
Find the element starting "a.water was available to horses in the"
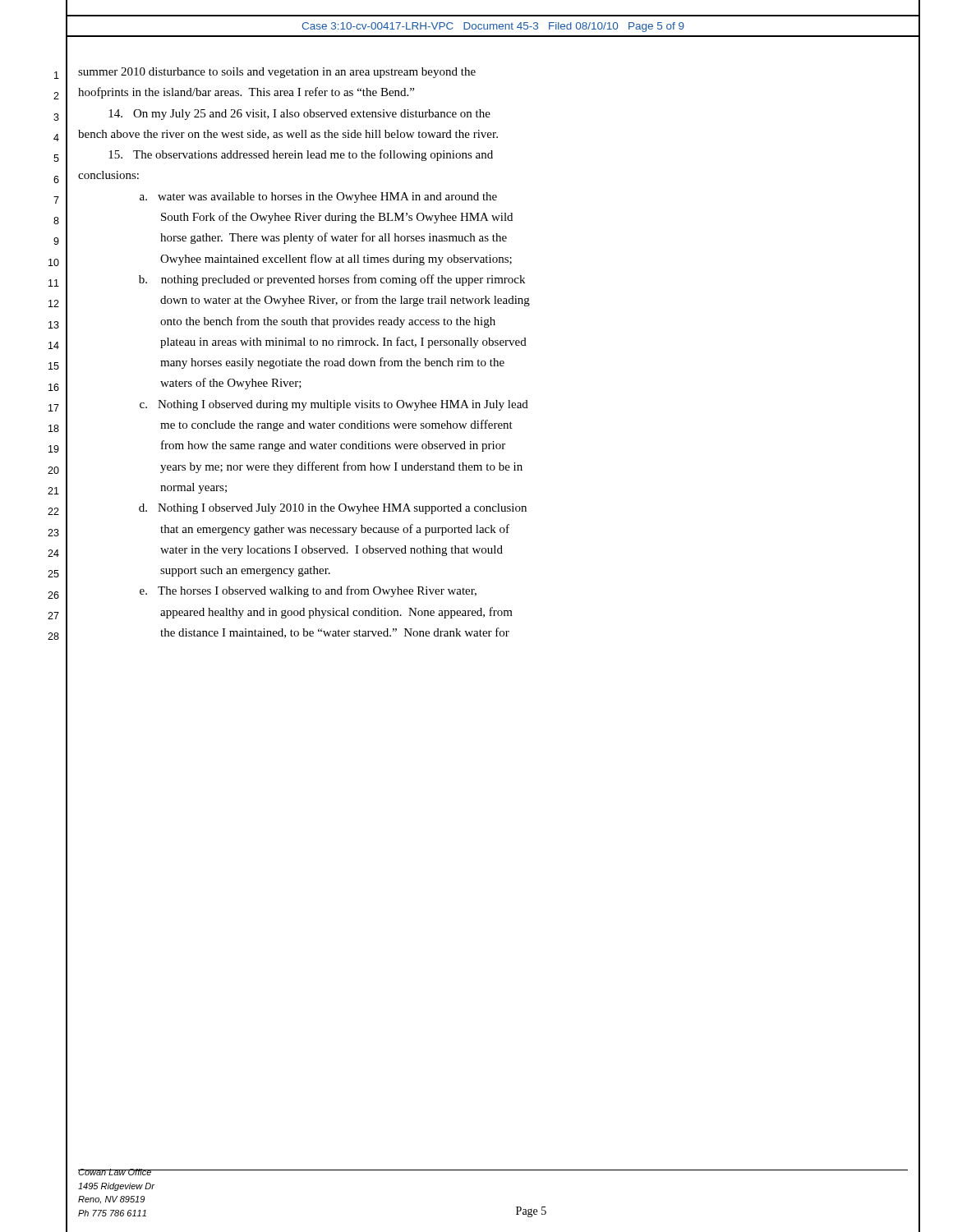[x=493, y=228]
